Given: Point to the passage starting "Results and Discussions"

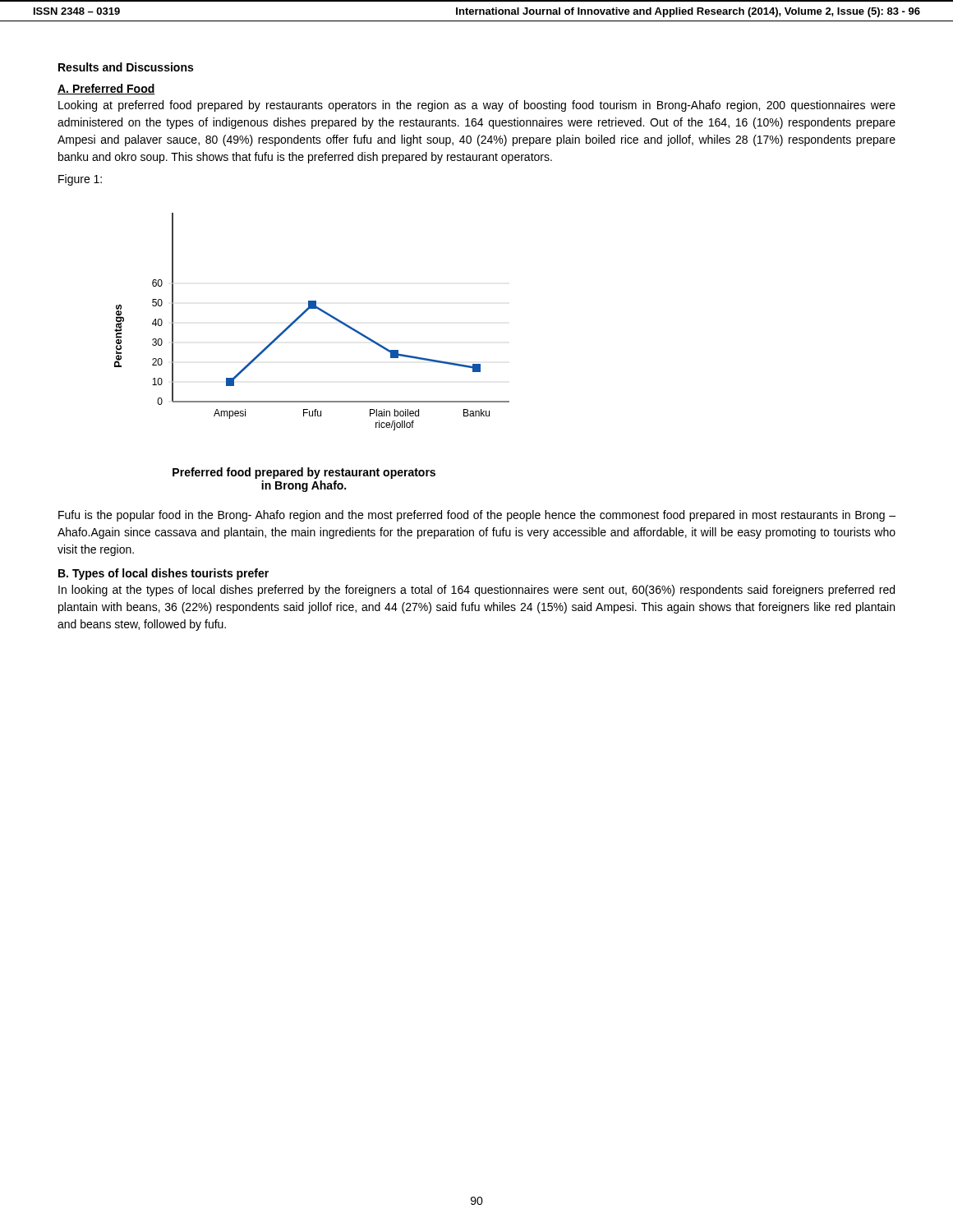Looking at the screenshot, I should coord(126,67).
